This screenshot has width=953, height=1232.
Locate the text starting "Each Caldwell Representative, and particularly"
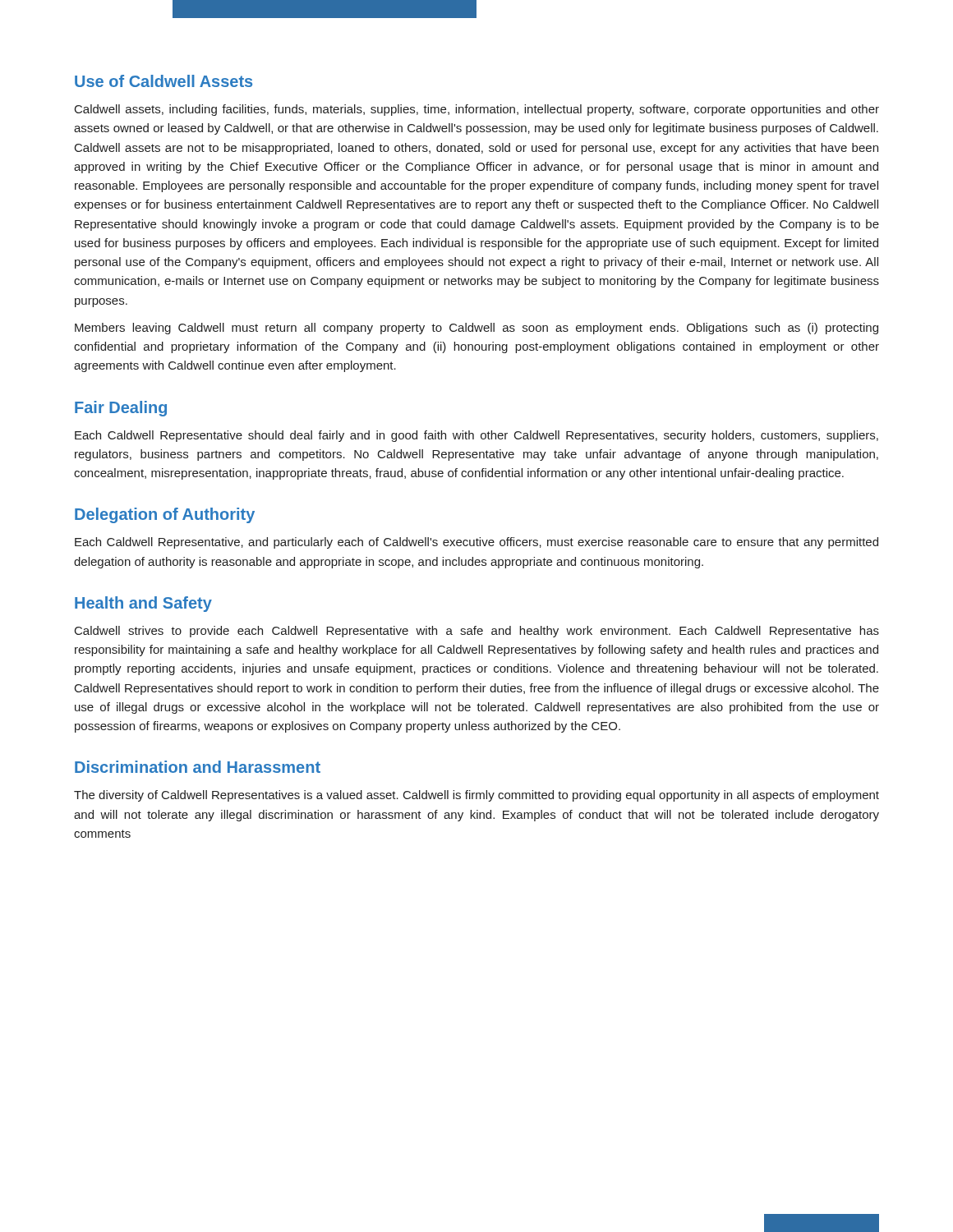[x=476, y=551]
